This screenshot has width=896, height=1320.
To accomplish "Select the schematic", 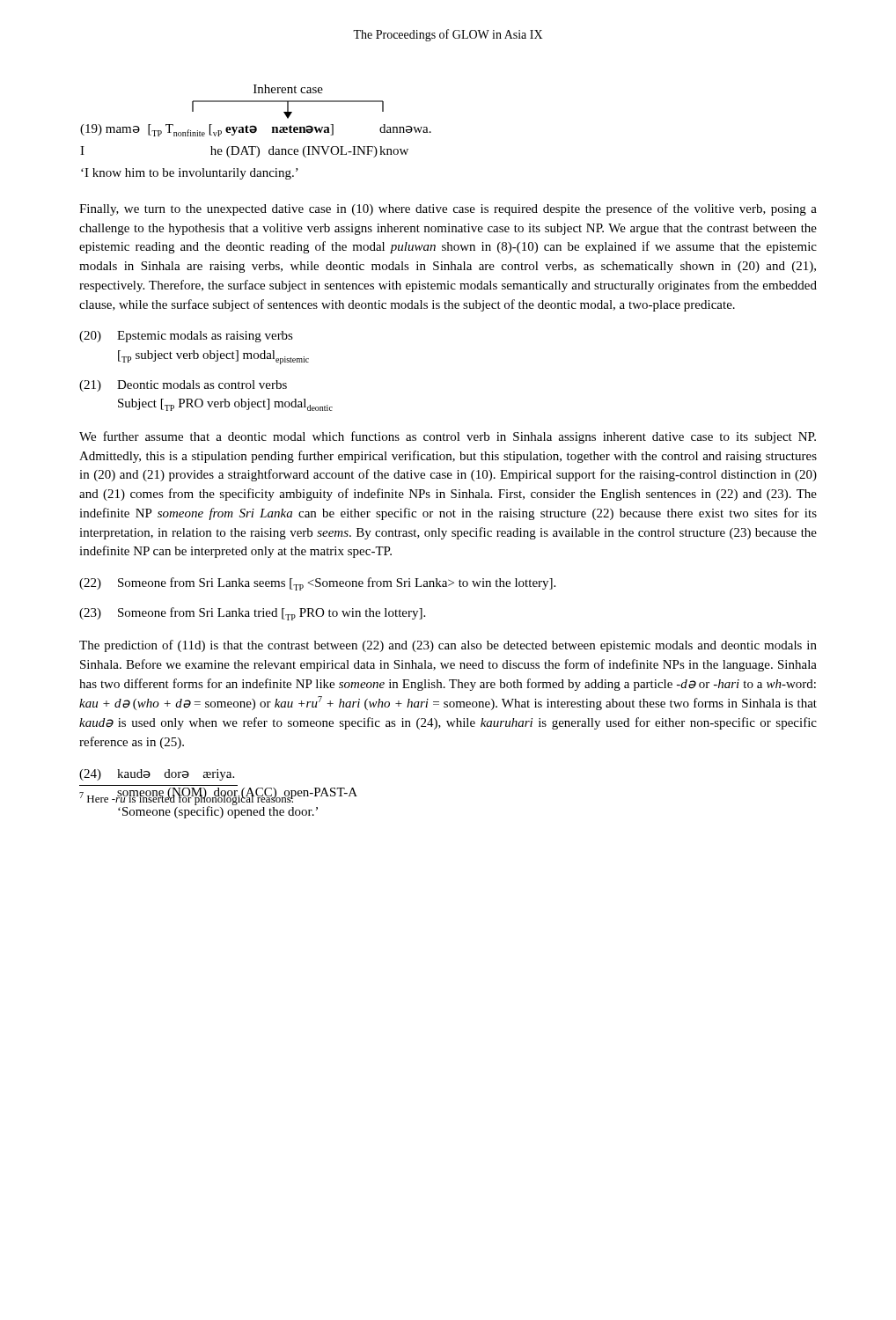I will (x=448, y=131).
